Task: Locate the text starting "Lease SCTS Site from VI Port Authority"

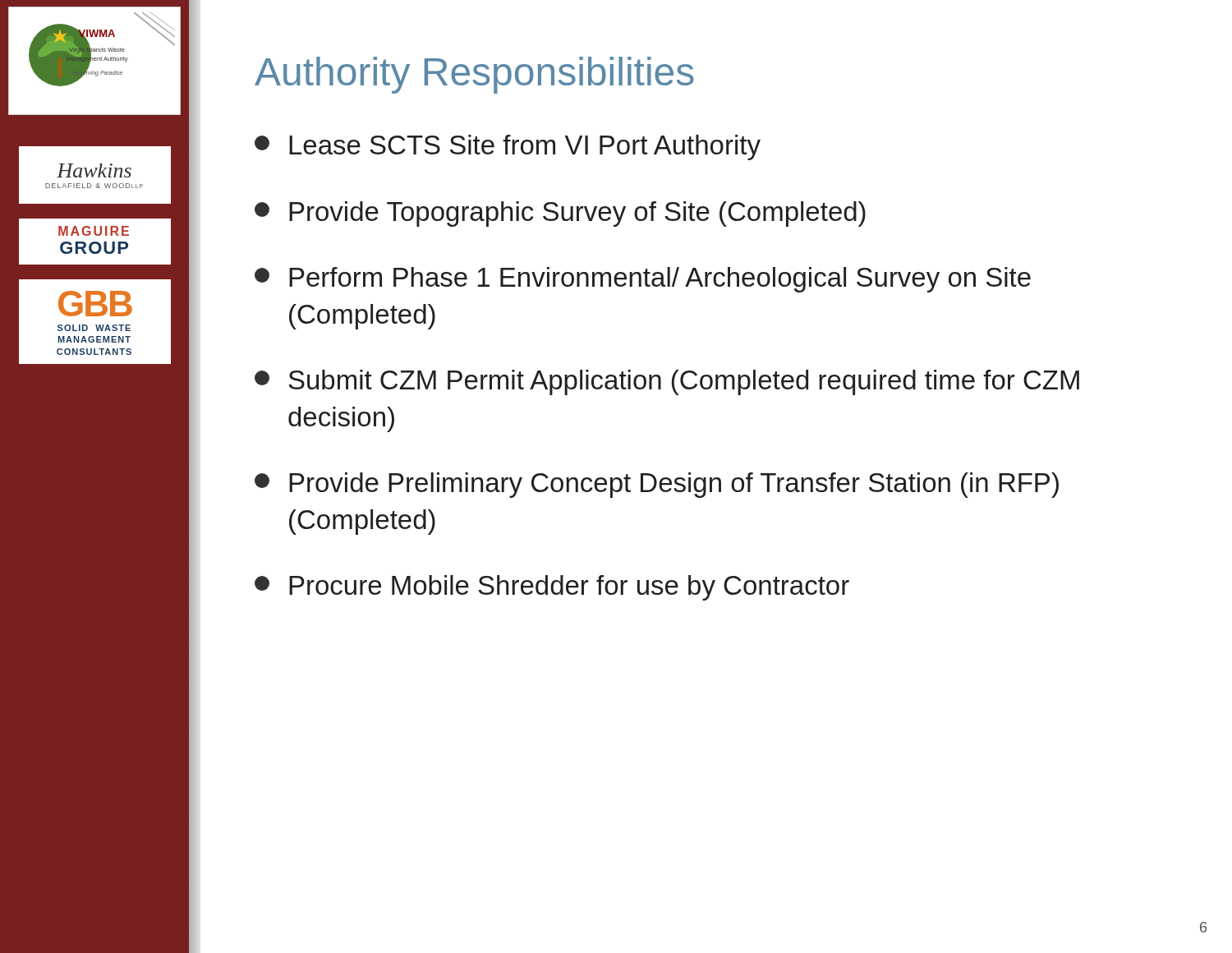Action: [x=719, y=146]
